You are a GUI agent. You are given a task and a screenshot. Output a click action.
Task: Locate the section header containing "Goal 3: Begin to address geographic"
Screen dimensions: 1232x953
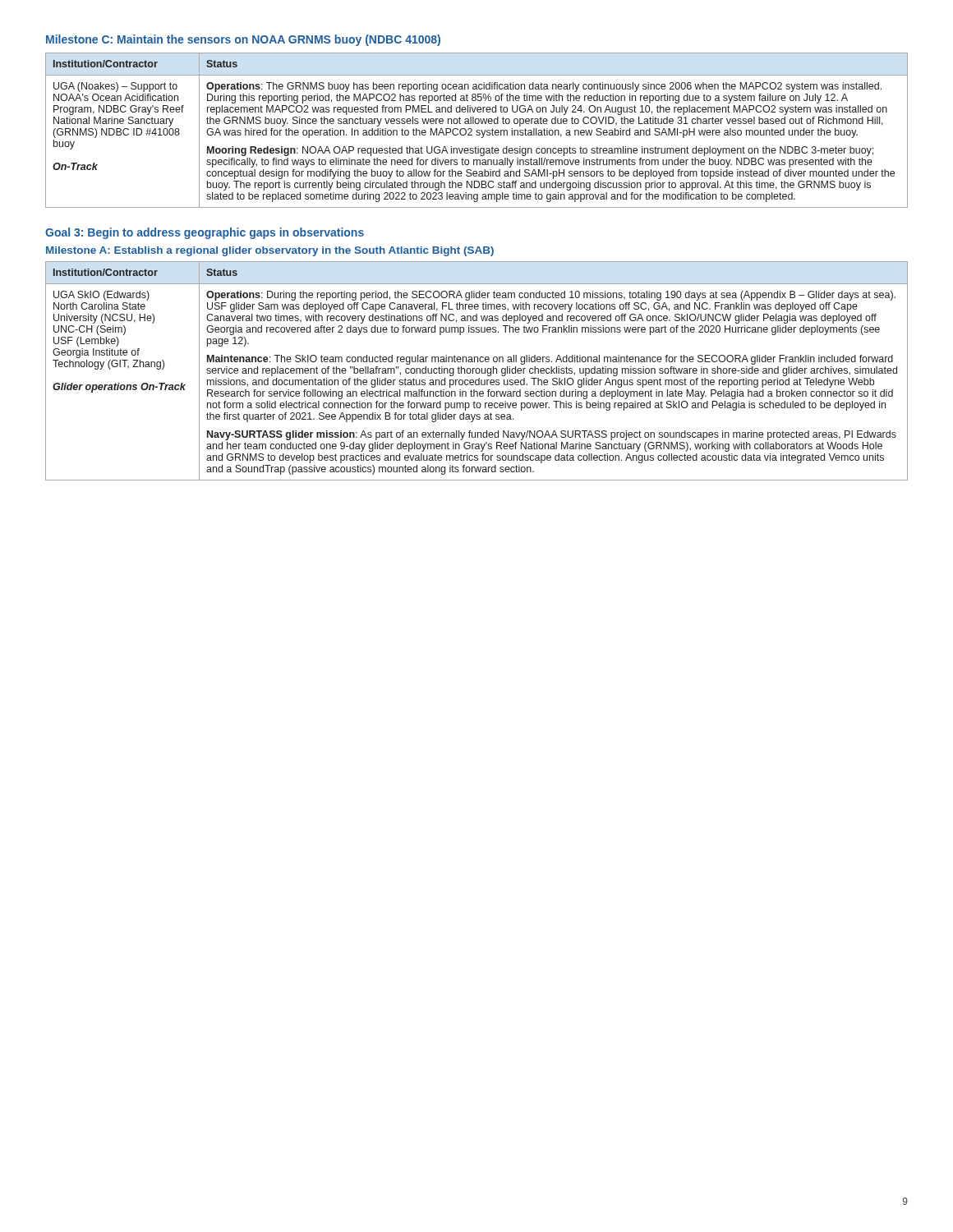(205, 232)
